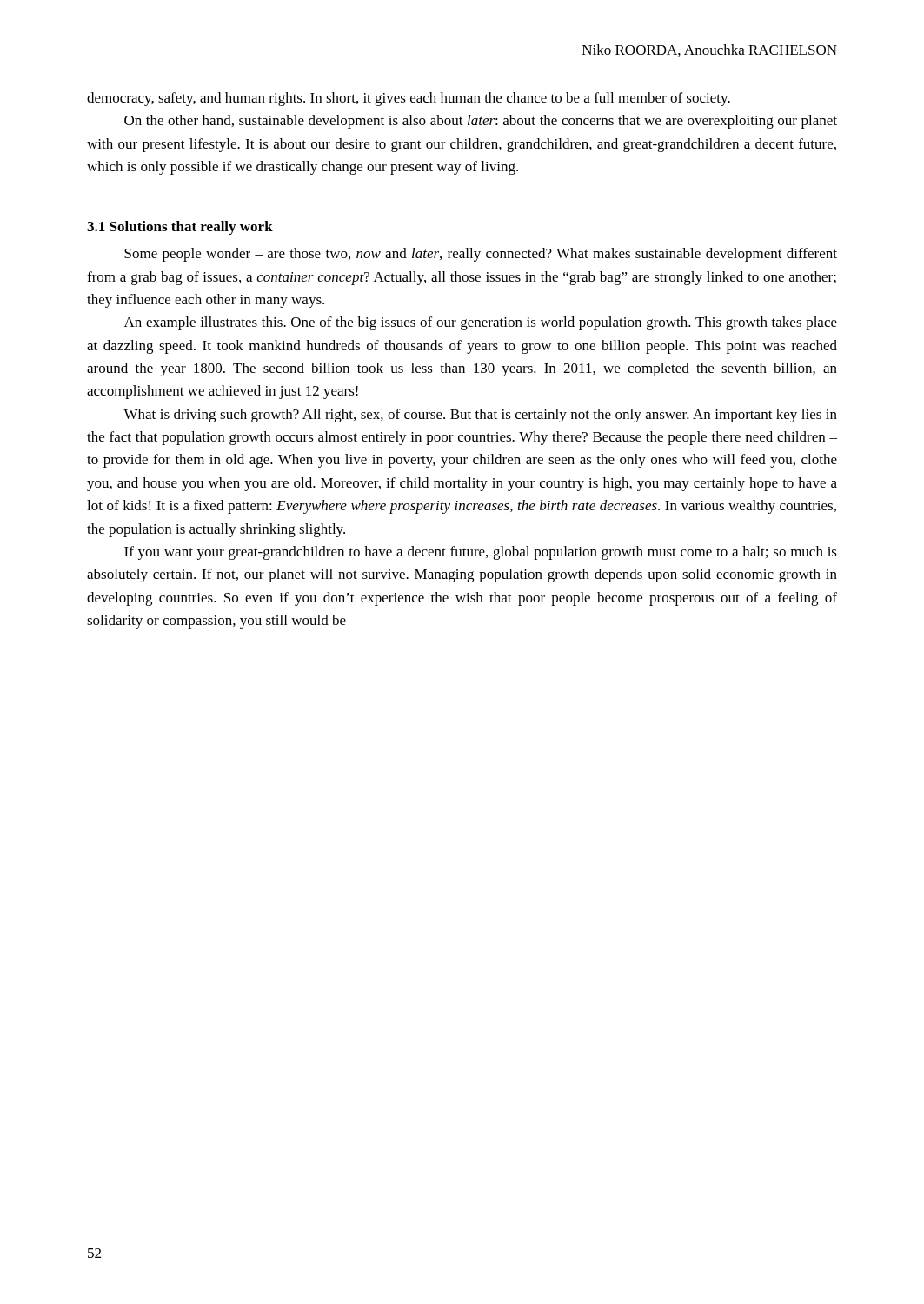This screenshot has height=1304, width=924.
Task: Navigate to the text block starting "3.1 Solutions that really"
Action: pyautogui.click(x=180, y=227)
